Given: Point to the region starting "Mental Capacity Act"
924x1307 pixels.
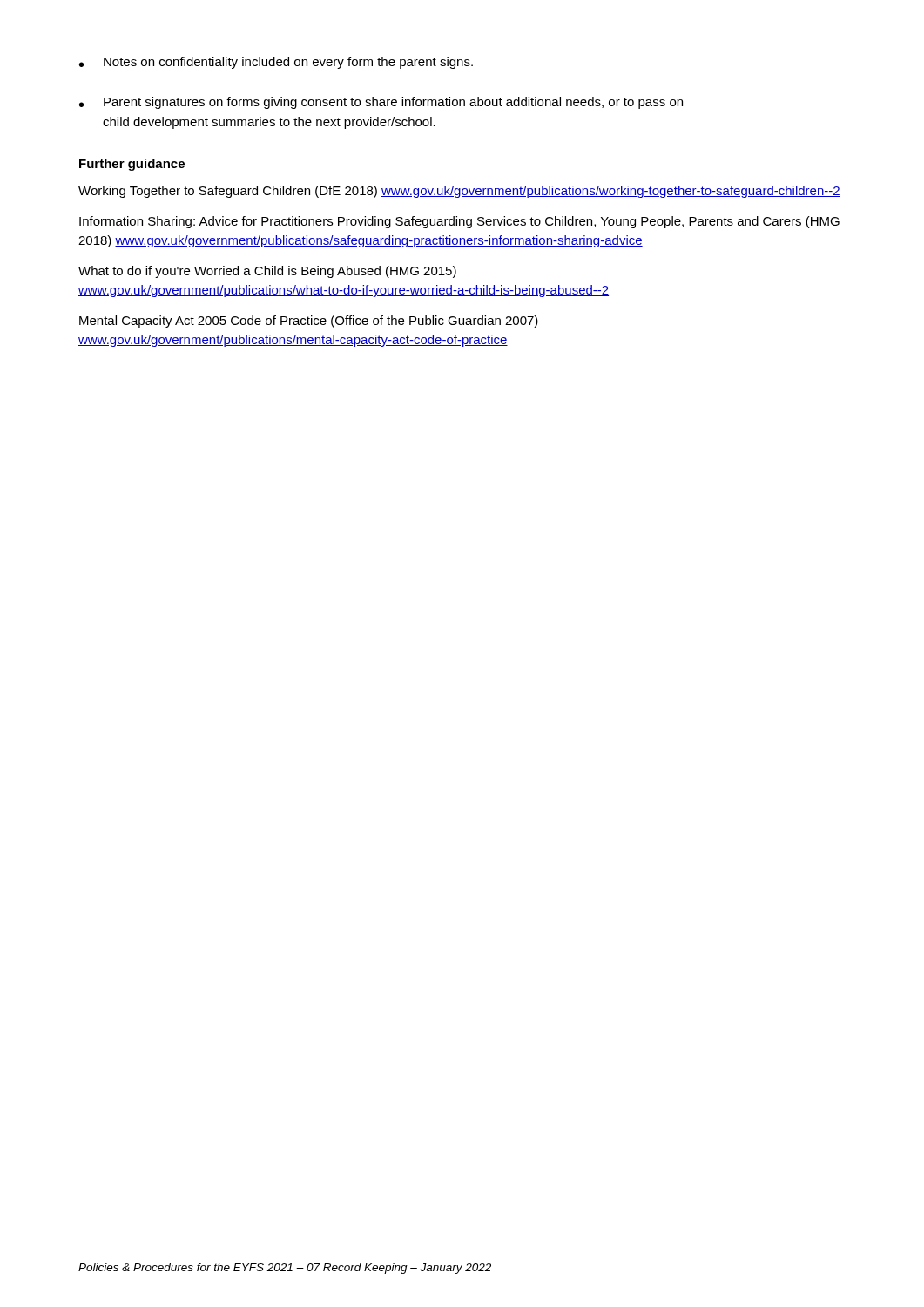Looking at the screenshot, I should [x=308, y=330].
